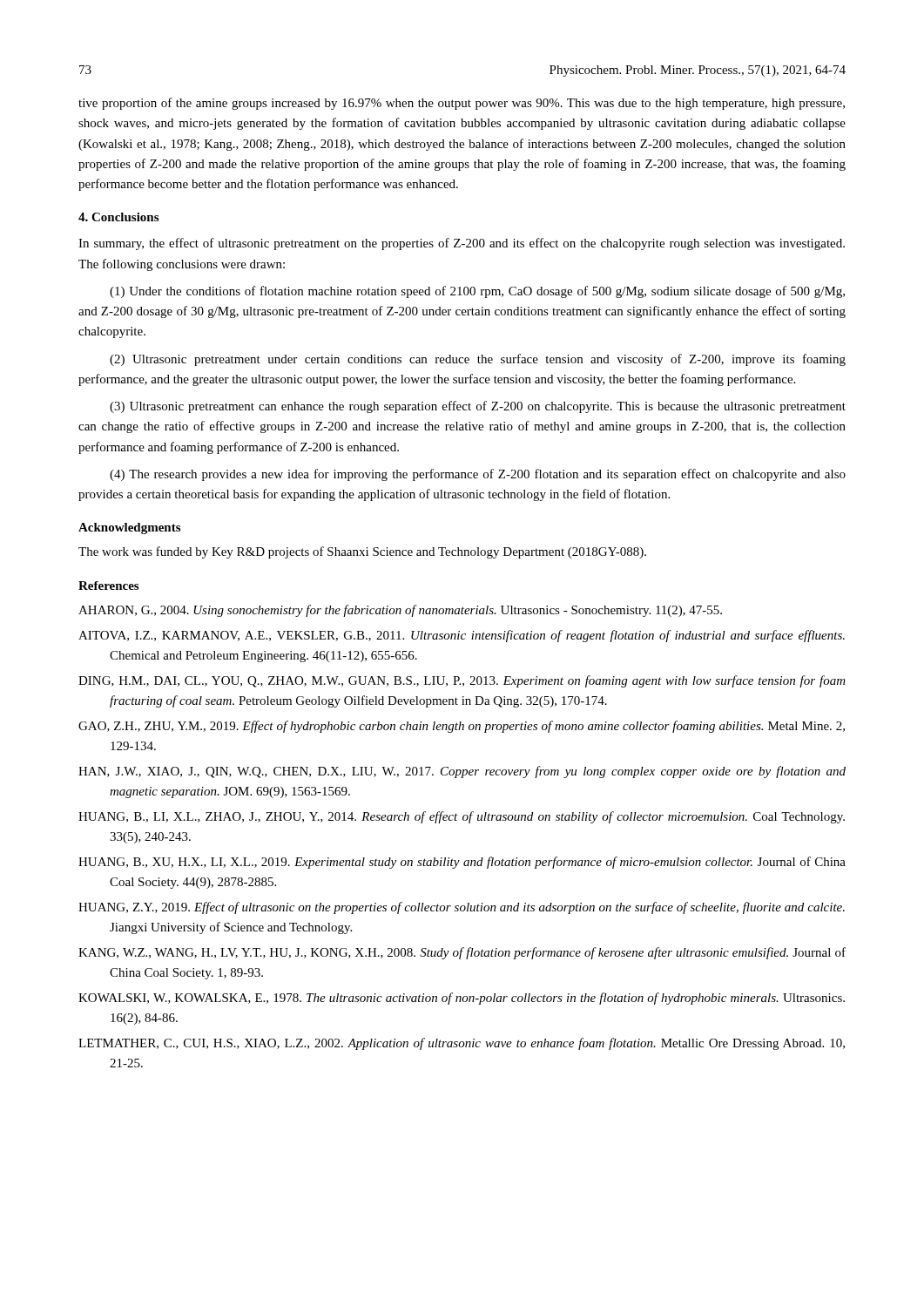Where is the passage that starts "(1) Under the conditions of flotation machine"?

462,312
